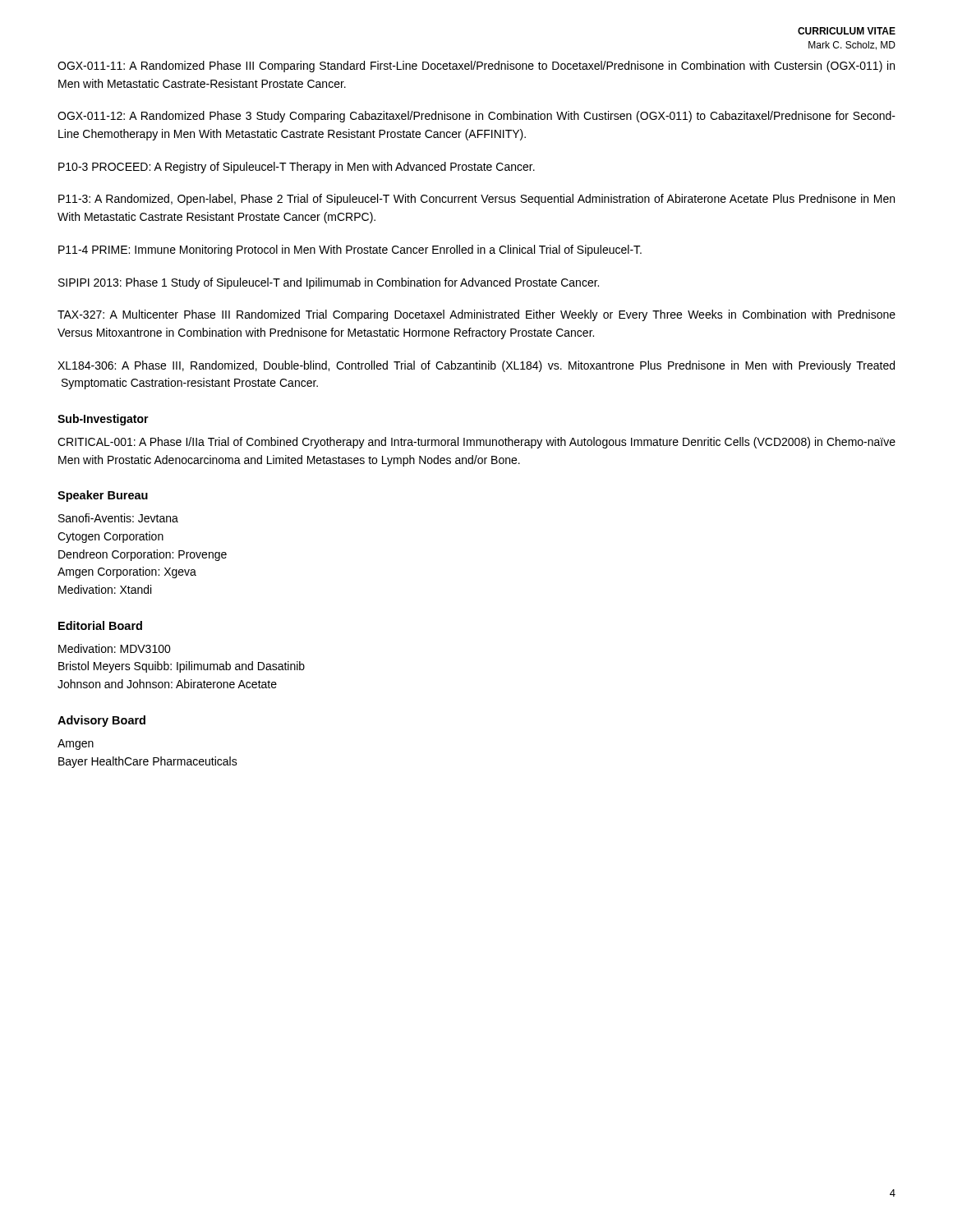Where does it say "Cytogen Corporation"?

(111, 536)
